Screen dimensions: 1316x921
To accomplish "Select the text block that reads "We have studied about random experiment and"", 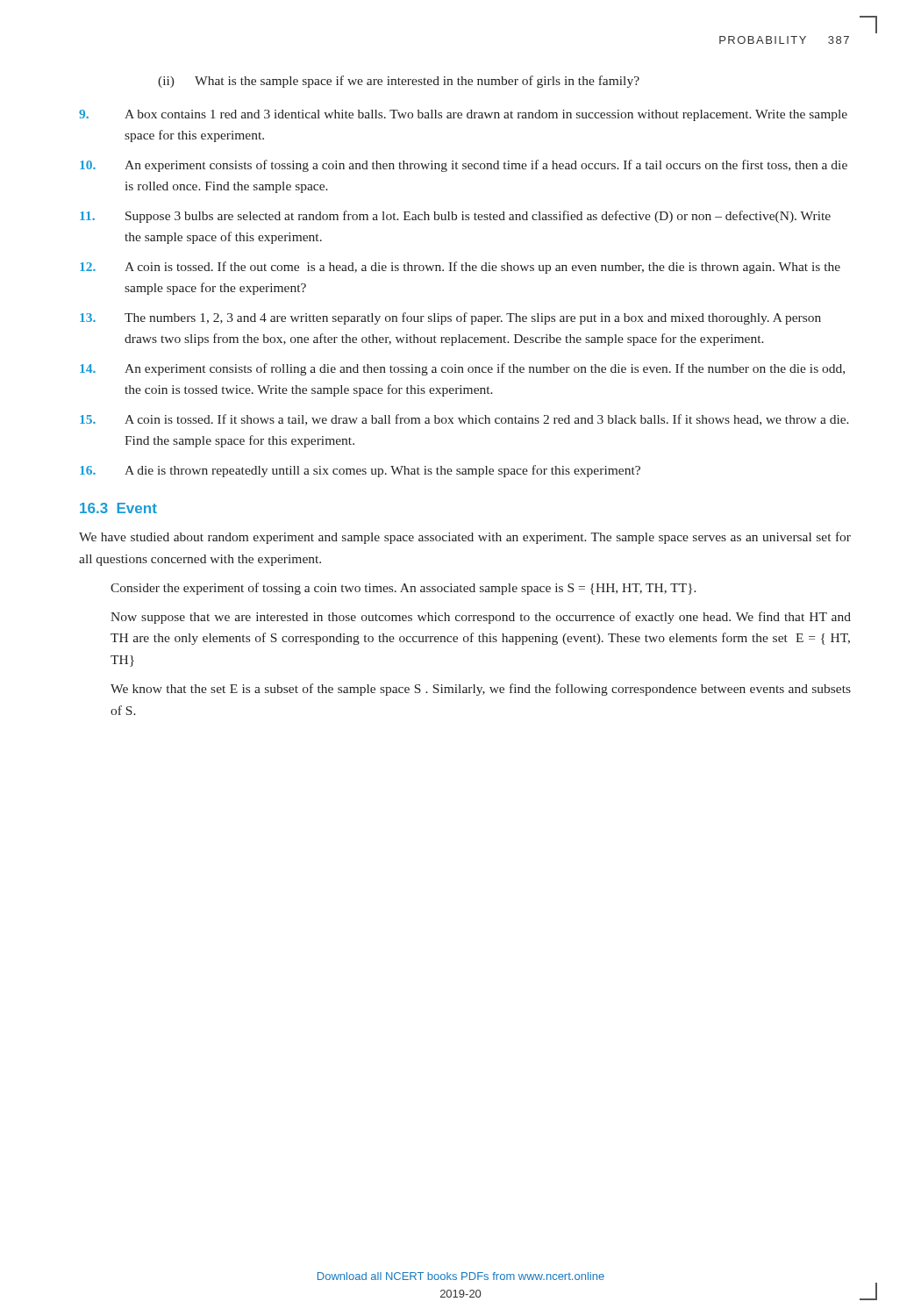I will click(x=465, y=548).
